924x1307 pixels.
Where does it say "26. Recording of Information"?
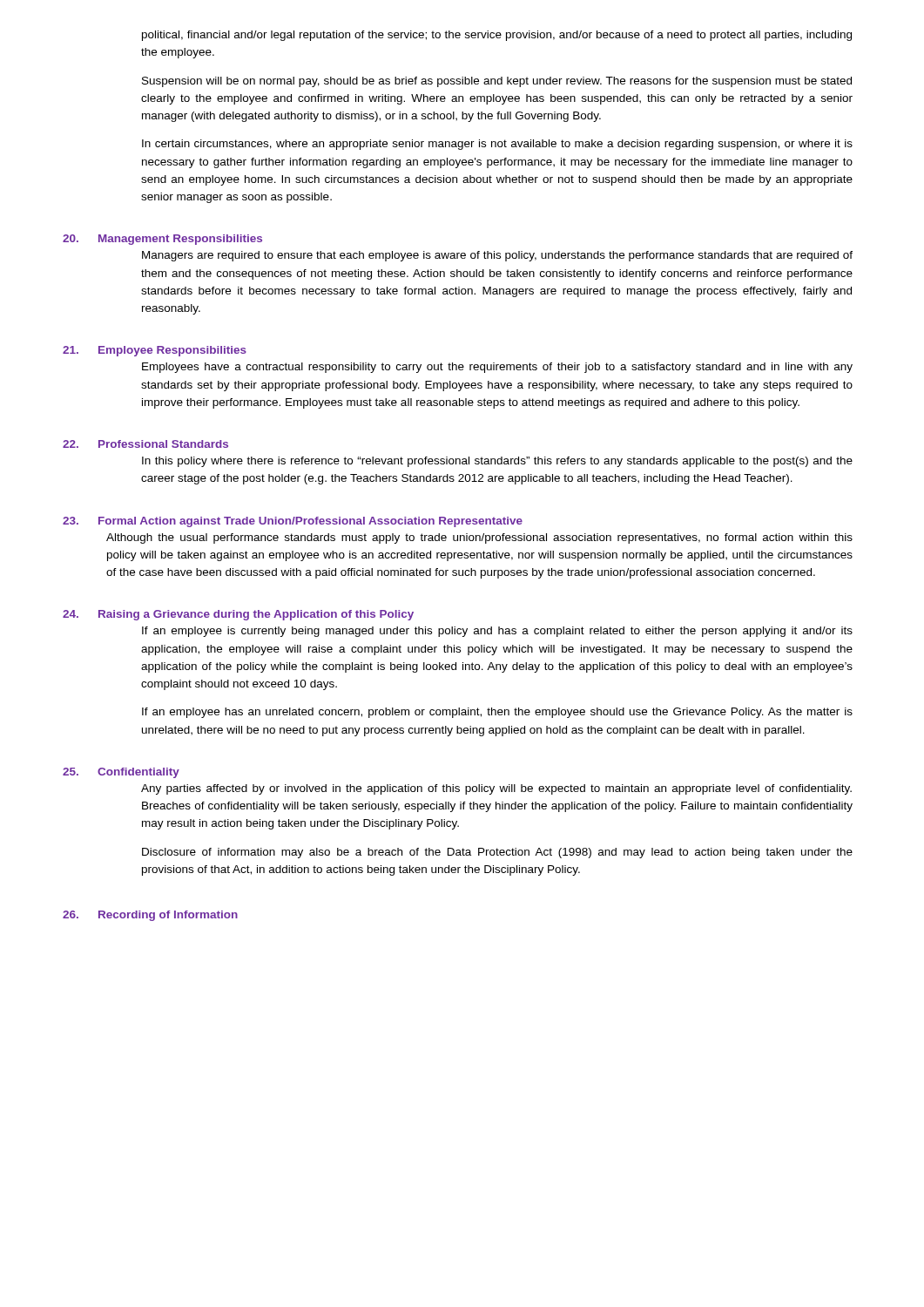point(150,915)
